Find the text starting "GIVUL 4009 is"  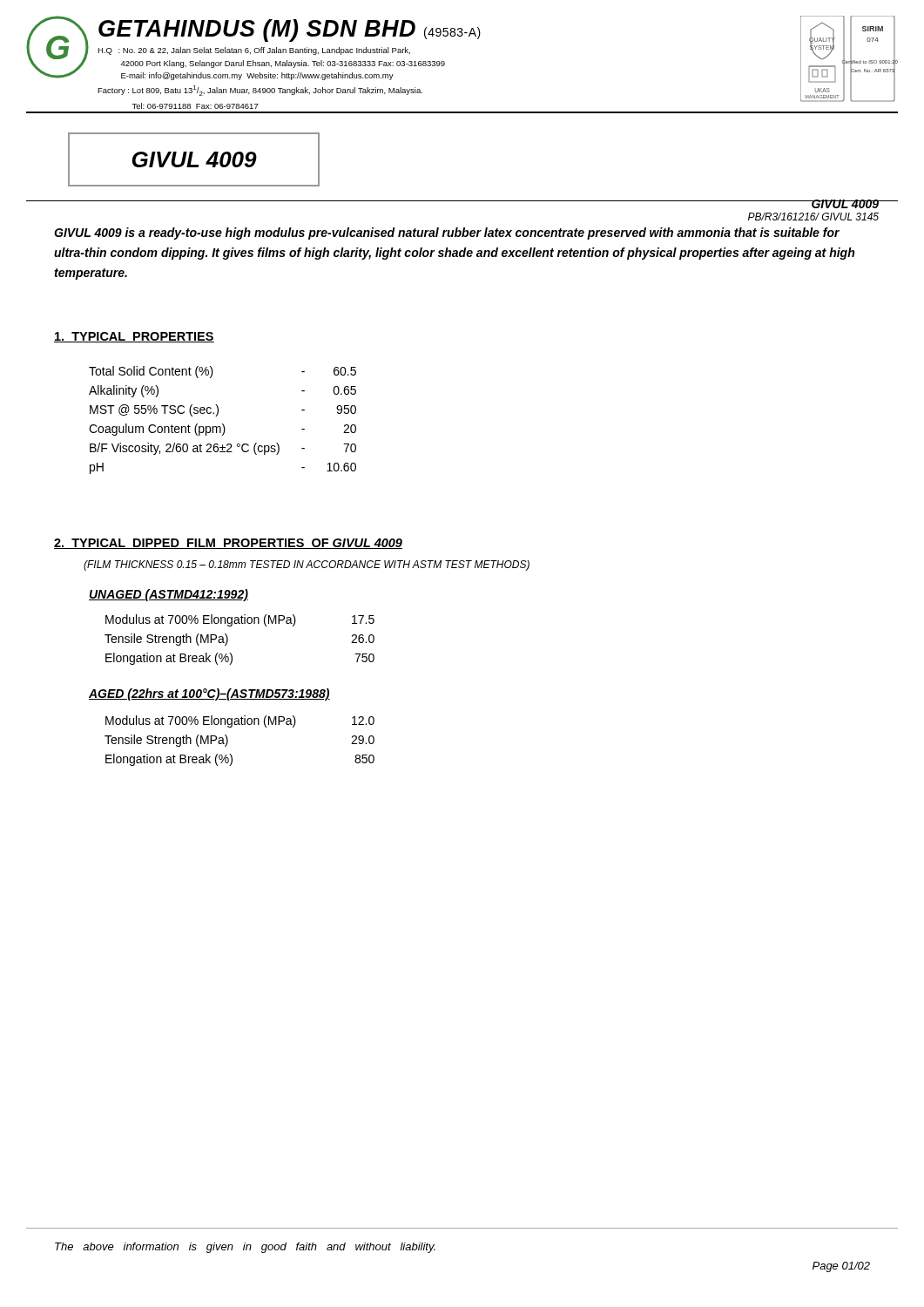(454, 253)
